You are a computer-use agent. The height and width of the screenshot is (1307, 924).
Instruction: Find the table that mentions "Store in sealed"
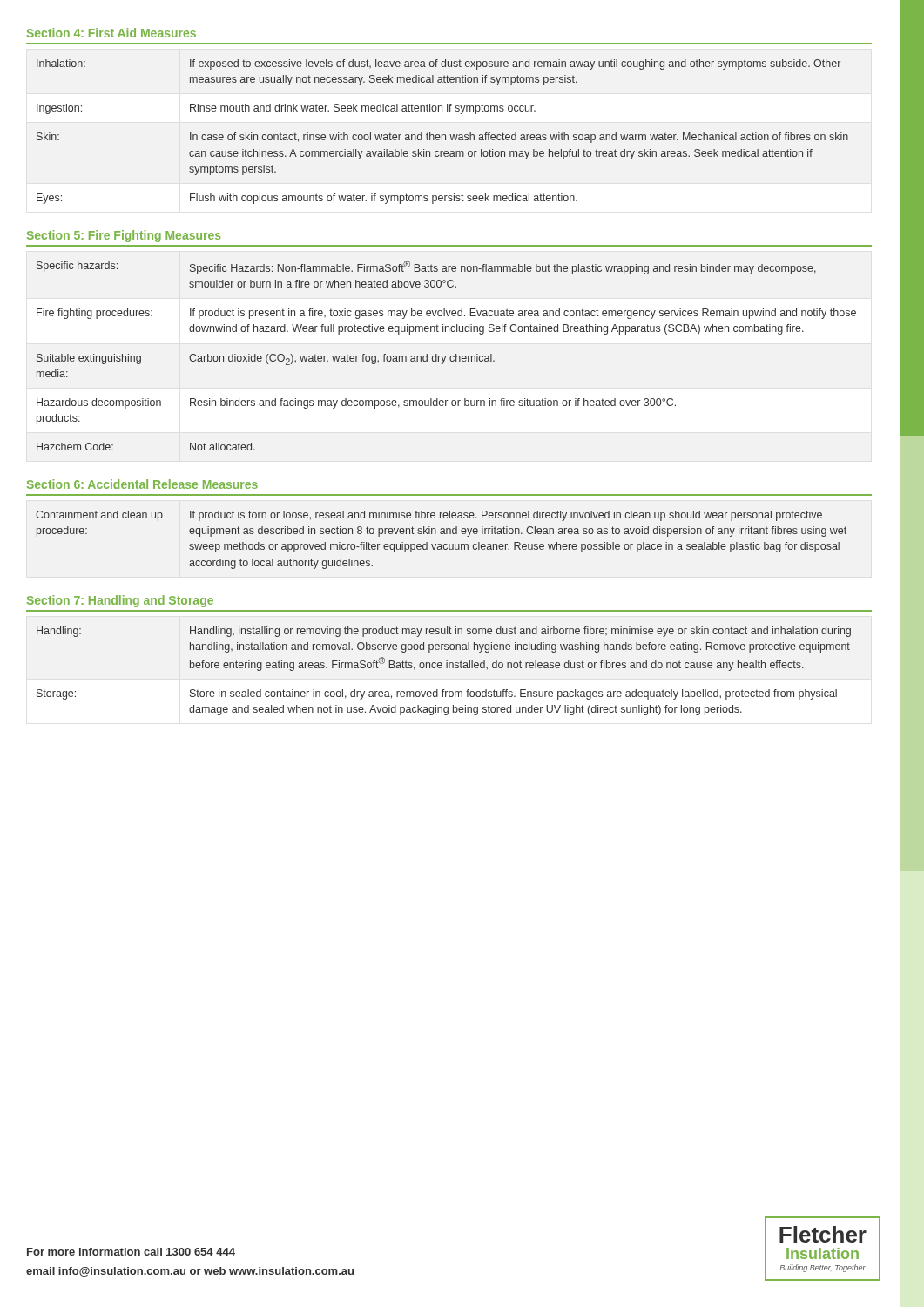tap(449, 670)
